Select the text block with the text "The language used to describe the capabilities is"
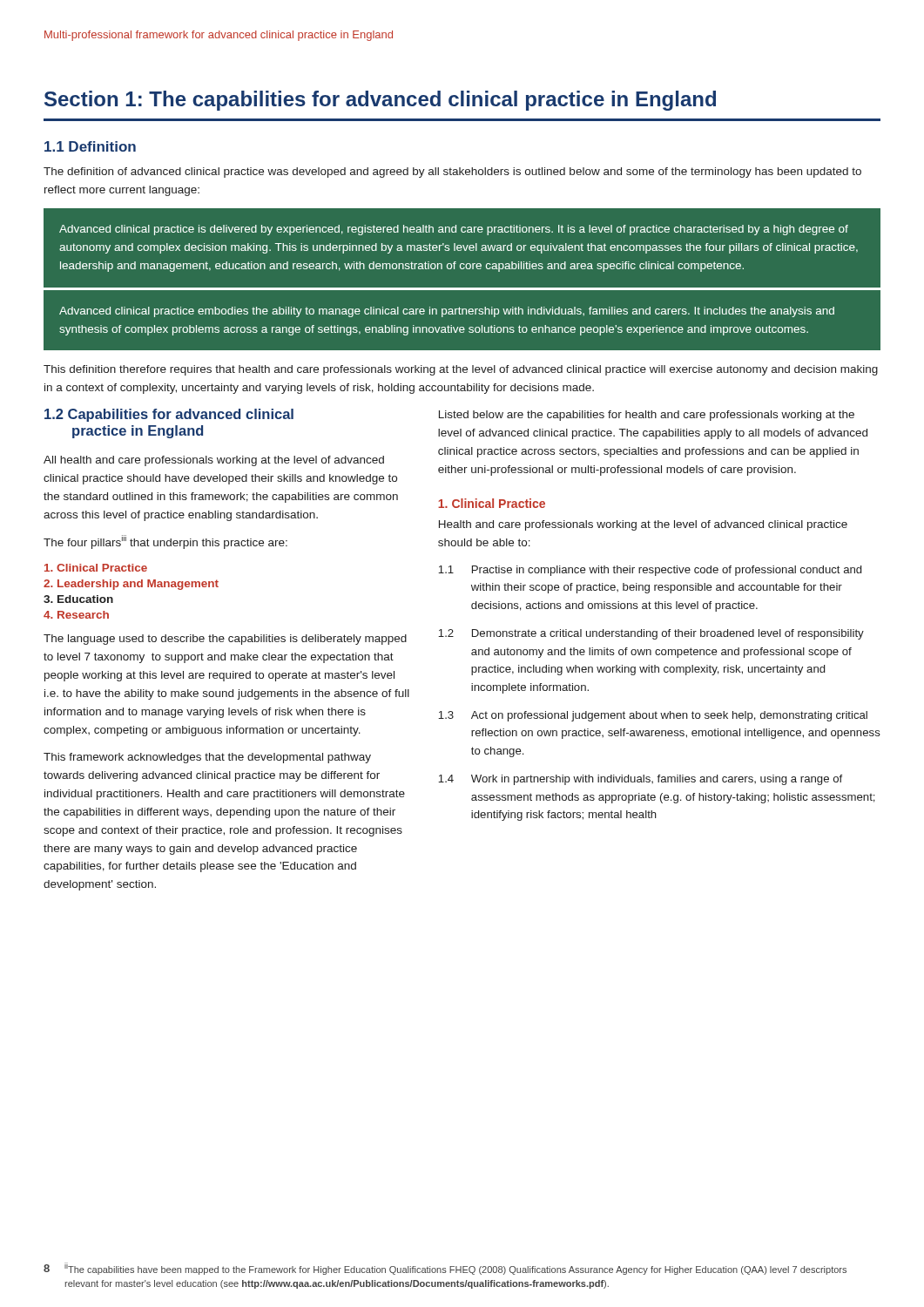The width and height of the screenshot is (924, 1307). click(x=227, y=684)
